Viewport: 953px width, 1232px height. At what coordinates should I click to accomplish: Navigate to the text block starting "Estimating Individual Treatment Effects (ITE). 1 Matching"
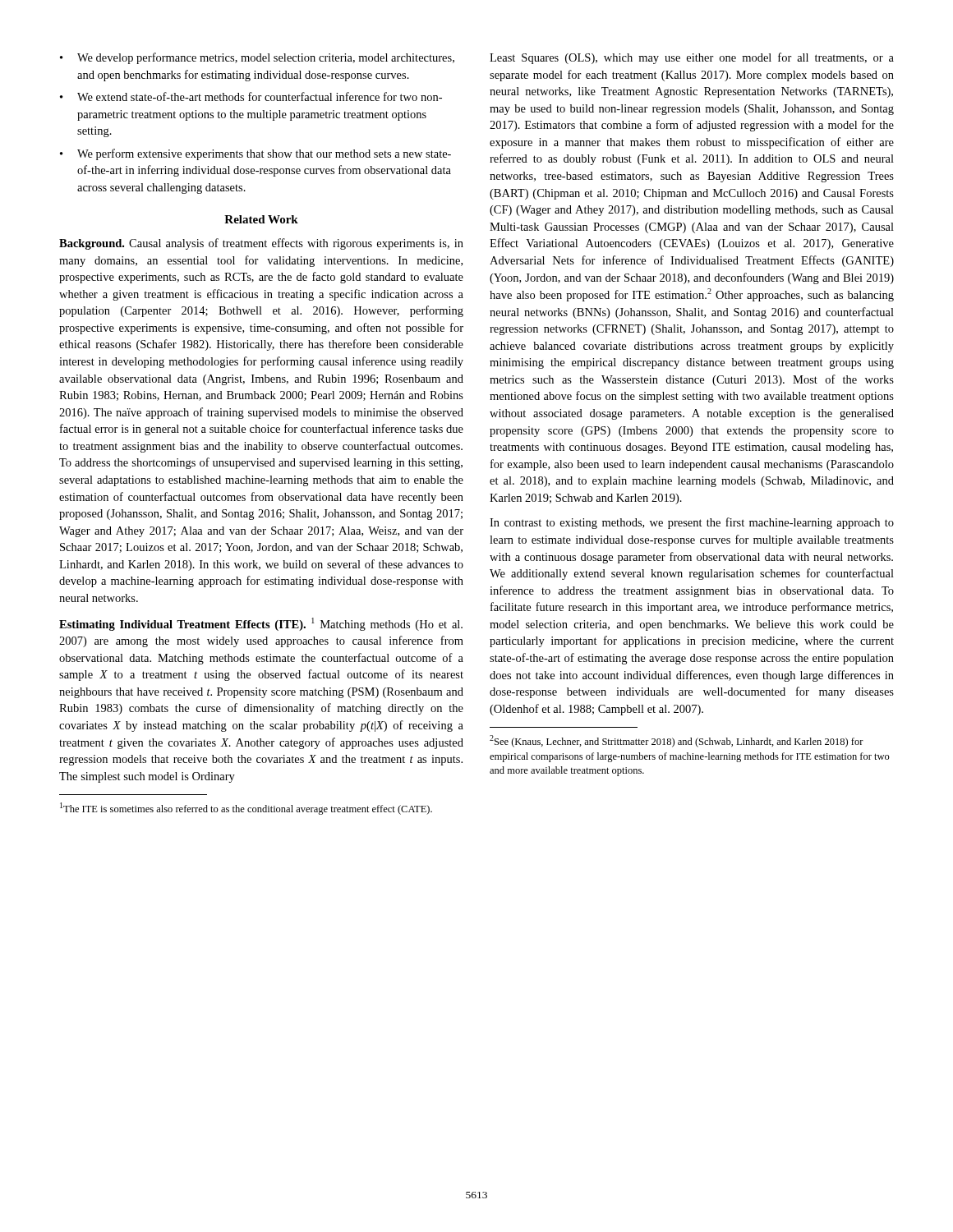coord(261,700)
